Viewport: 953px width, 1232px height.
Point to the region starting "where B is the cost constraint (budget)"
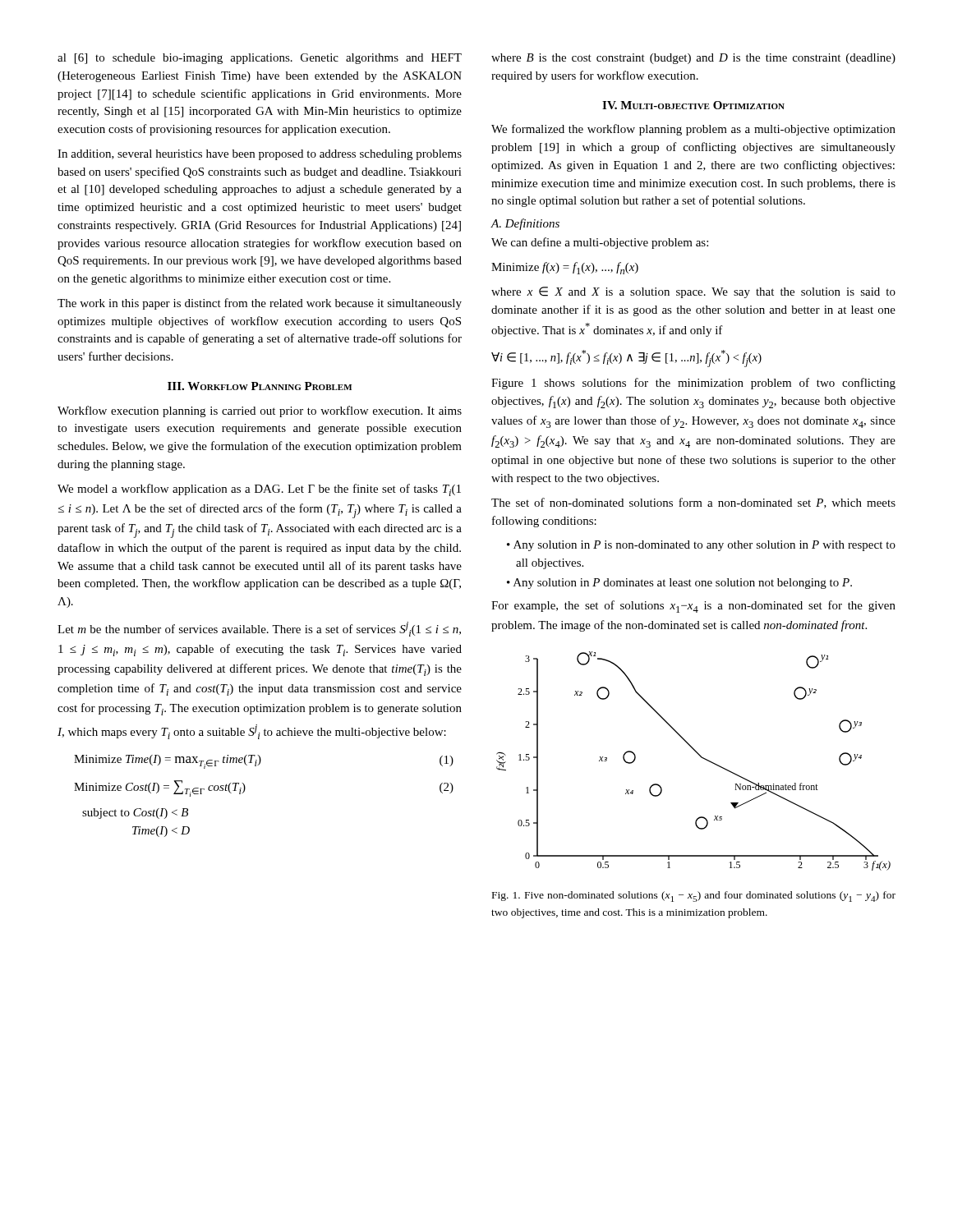693,67
